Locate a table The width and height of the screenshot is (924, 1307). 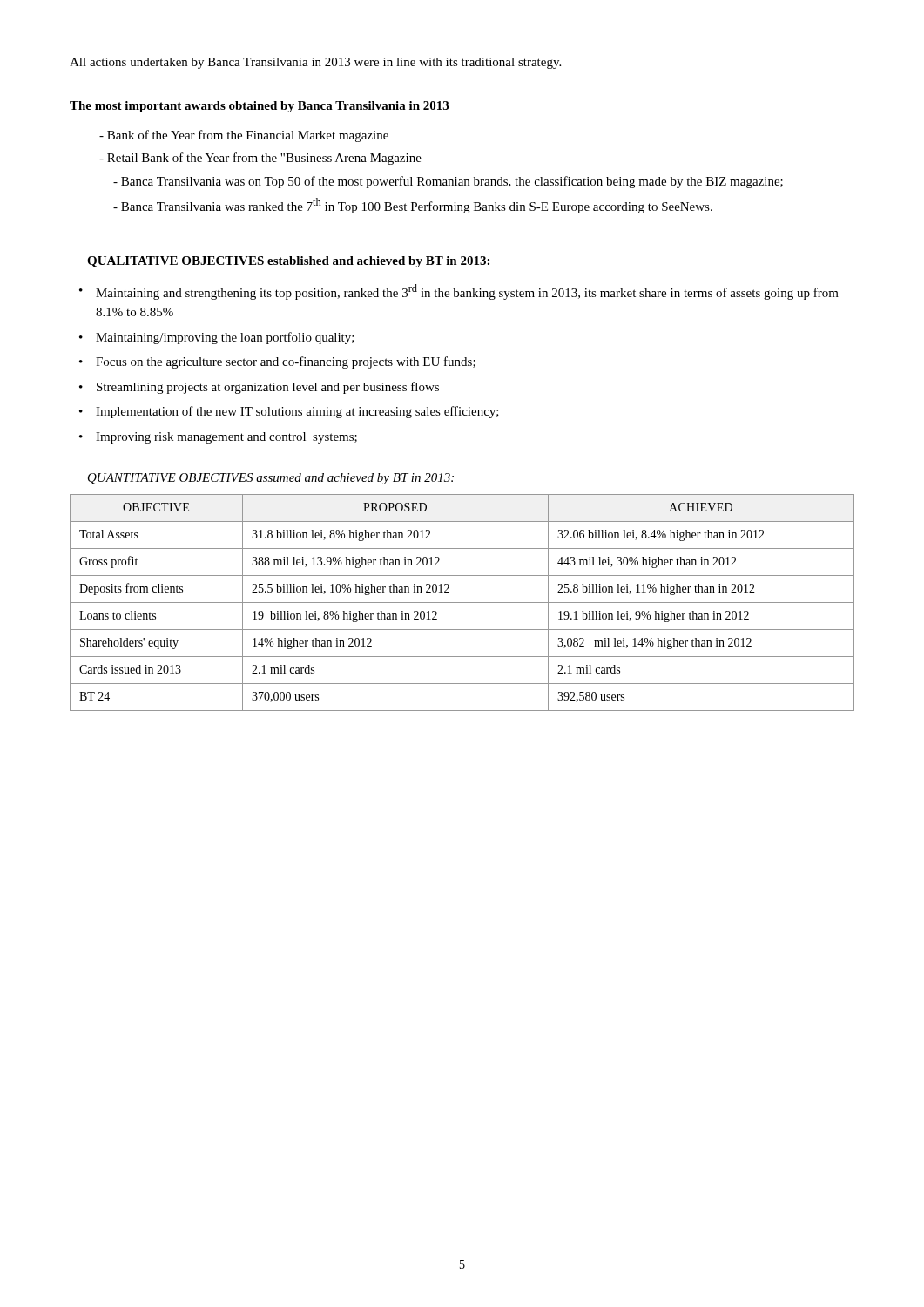(462, 603)
